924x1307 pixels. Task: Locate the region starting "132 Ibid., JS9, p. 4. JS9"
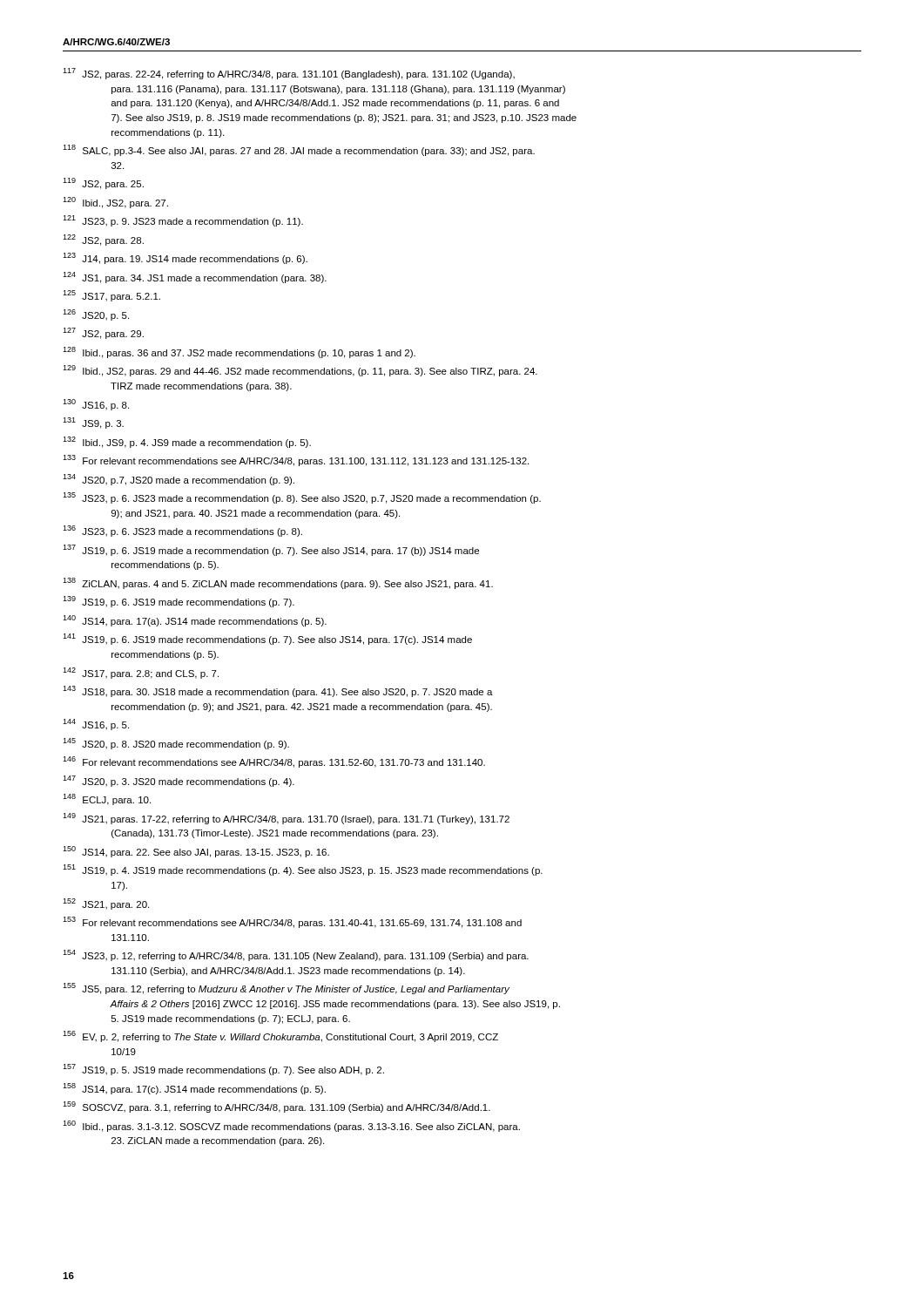tap(187, 441)
